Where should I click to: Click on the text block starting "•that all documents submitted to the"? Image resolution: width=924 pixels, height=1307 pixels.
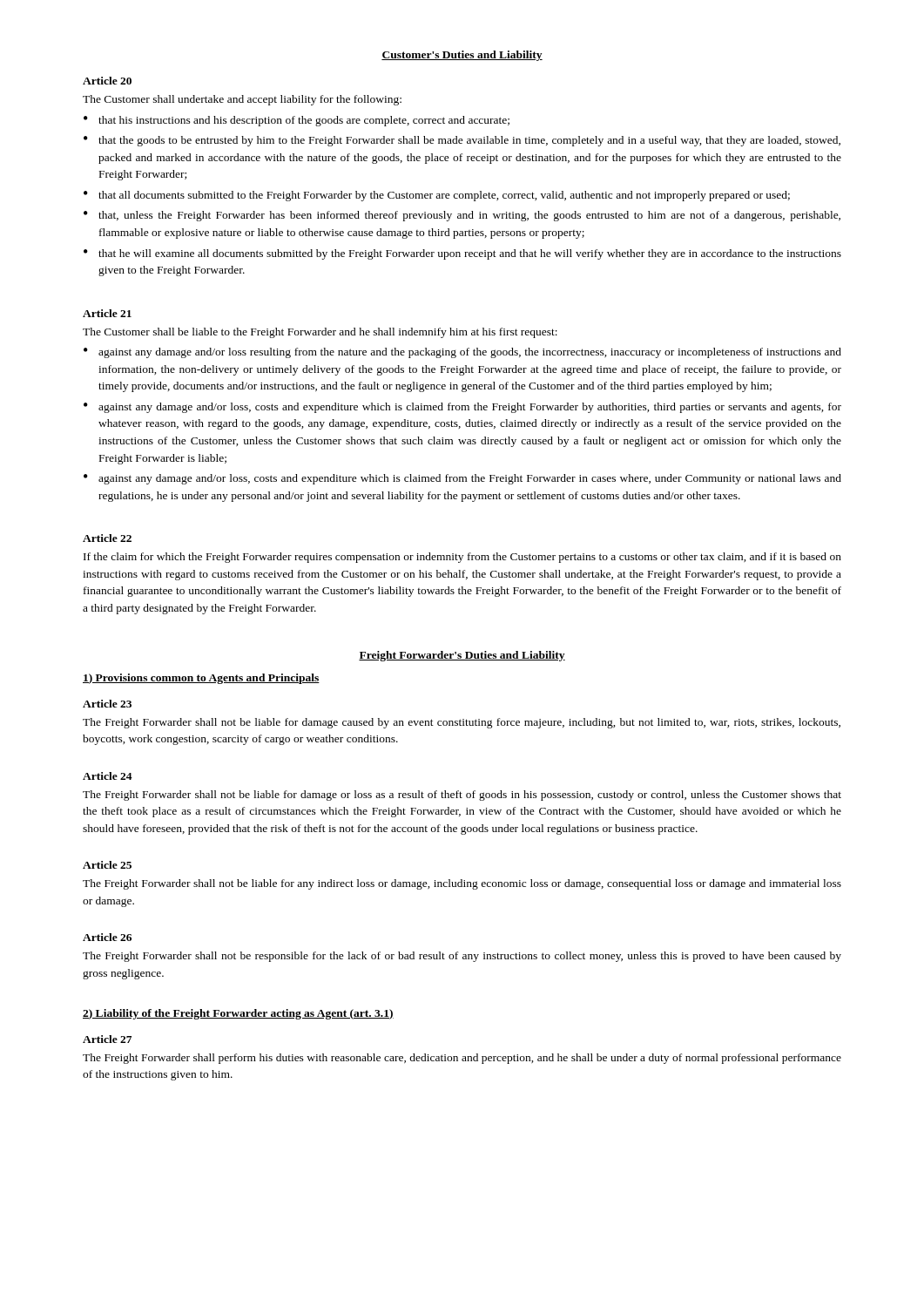[x=462, y=195]
